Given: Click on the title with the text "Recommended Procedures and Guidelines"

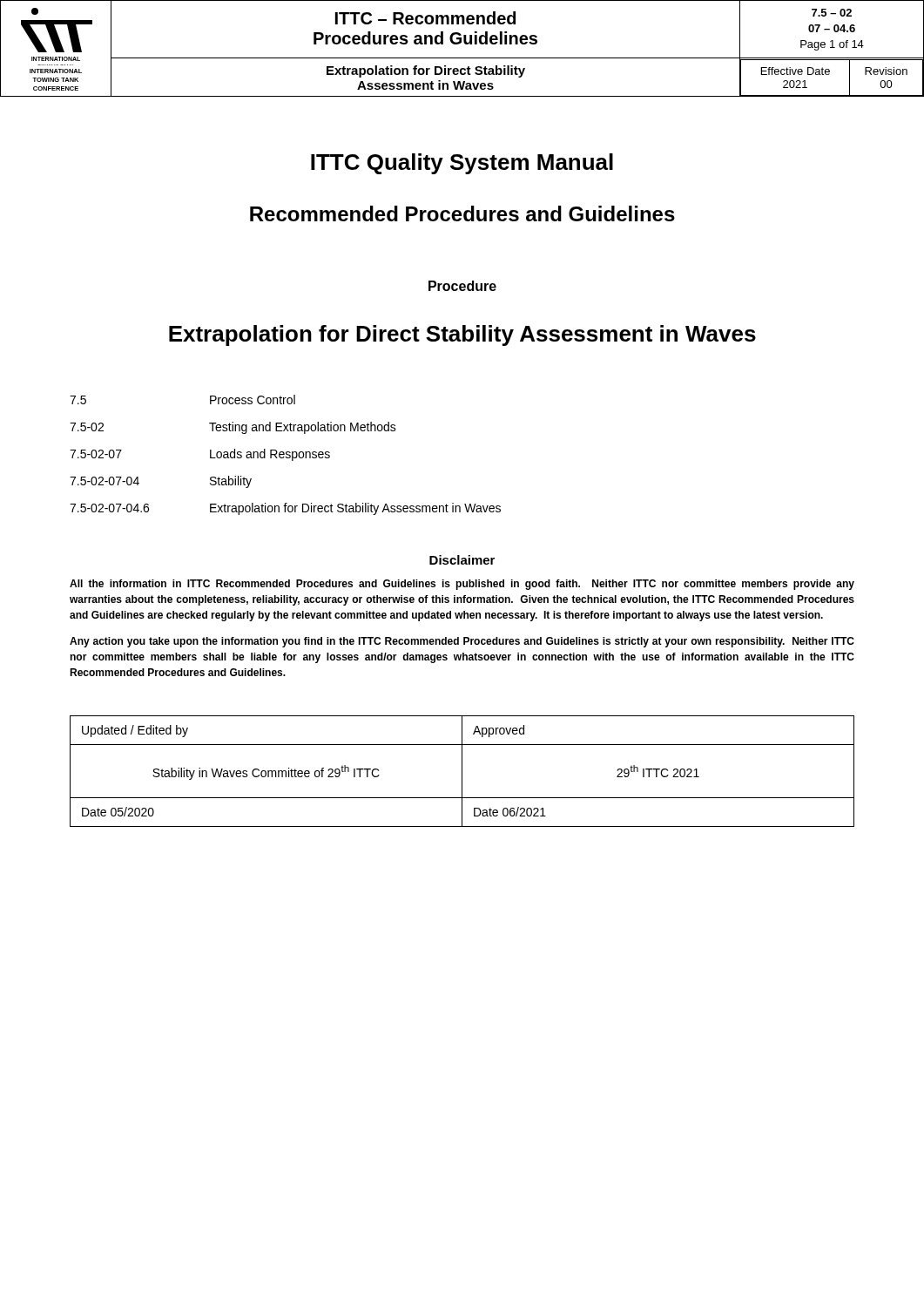Looking at the screenshot, I should point(462,214).
